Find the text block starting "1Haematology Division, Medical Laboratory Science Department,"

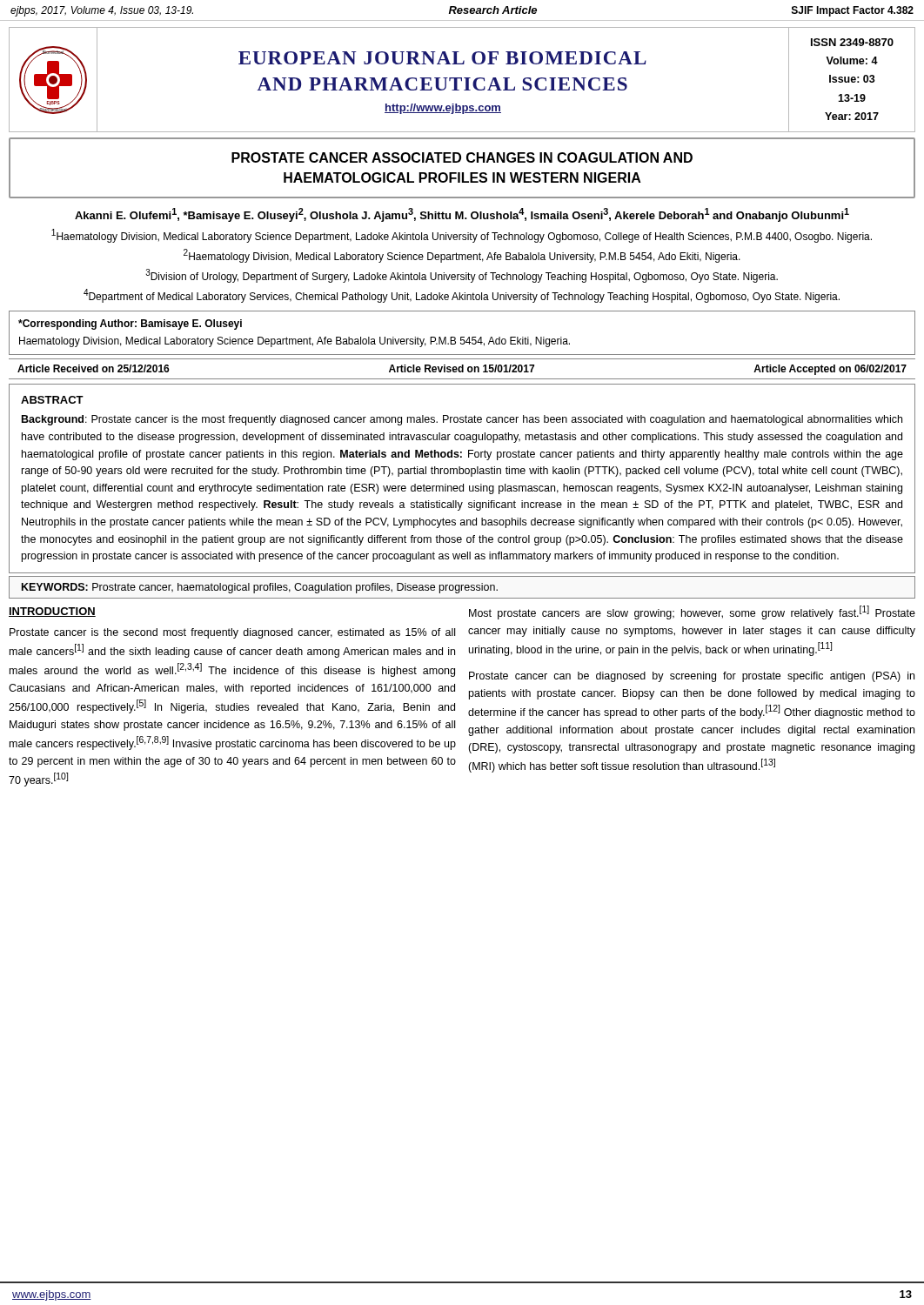click(x=462, y=265)
